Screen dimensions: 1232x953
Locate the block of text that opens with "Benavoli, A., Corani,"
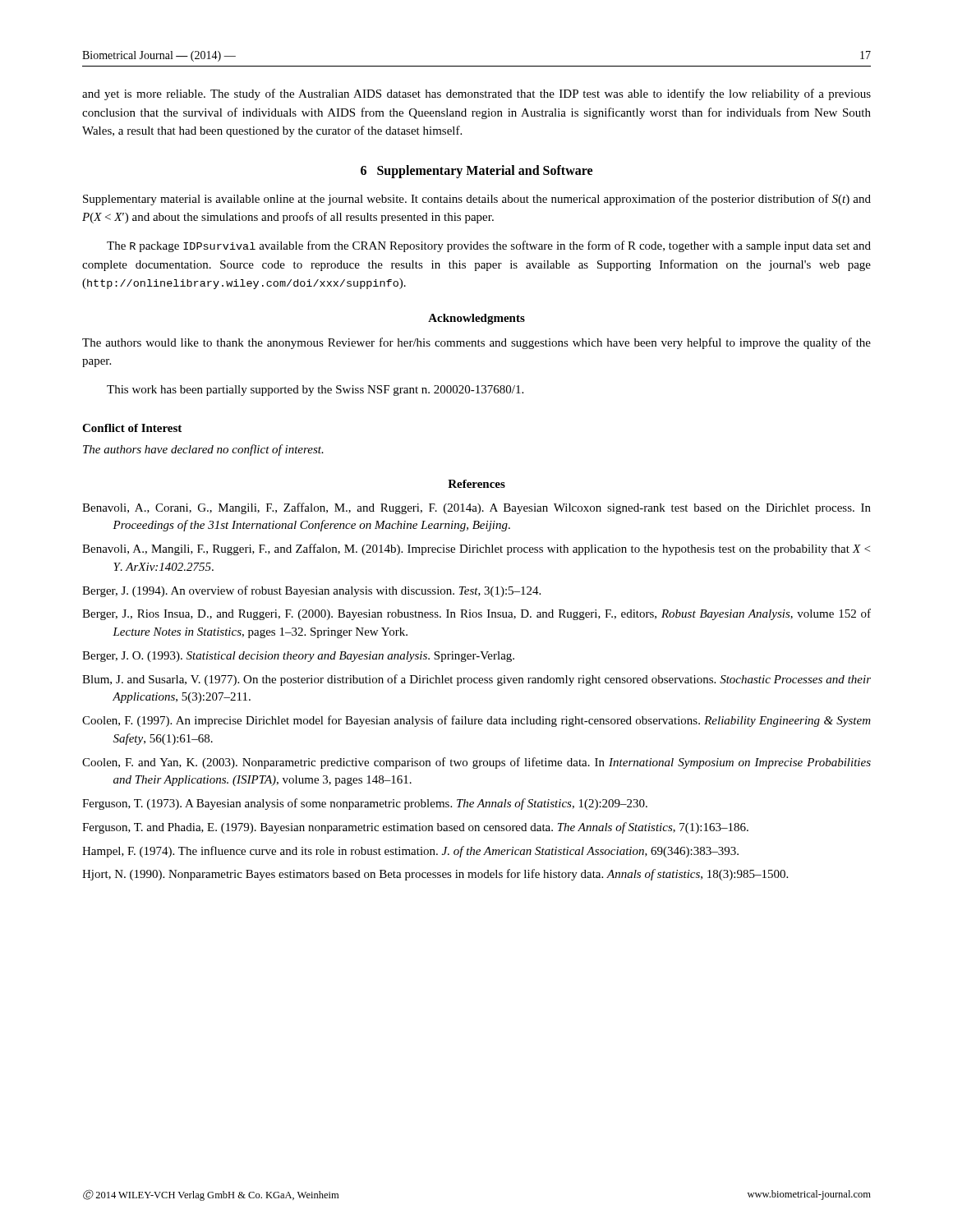[492, 516]
